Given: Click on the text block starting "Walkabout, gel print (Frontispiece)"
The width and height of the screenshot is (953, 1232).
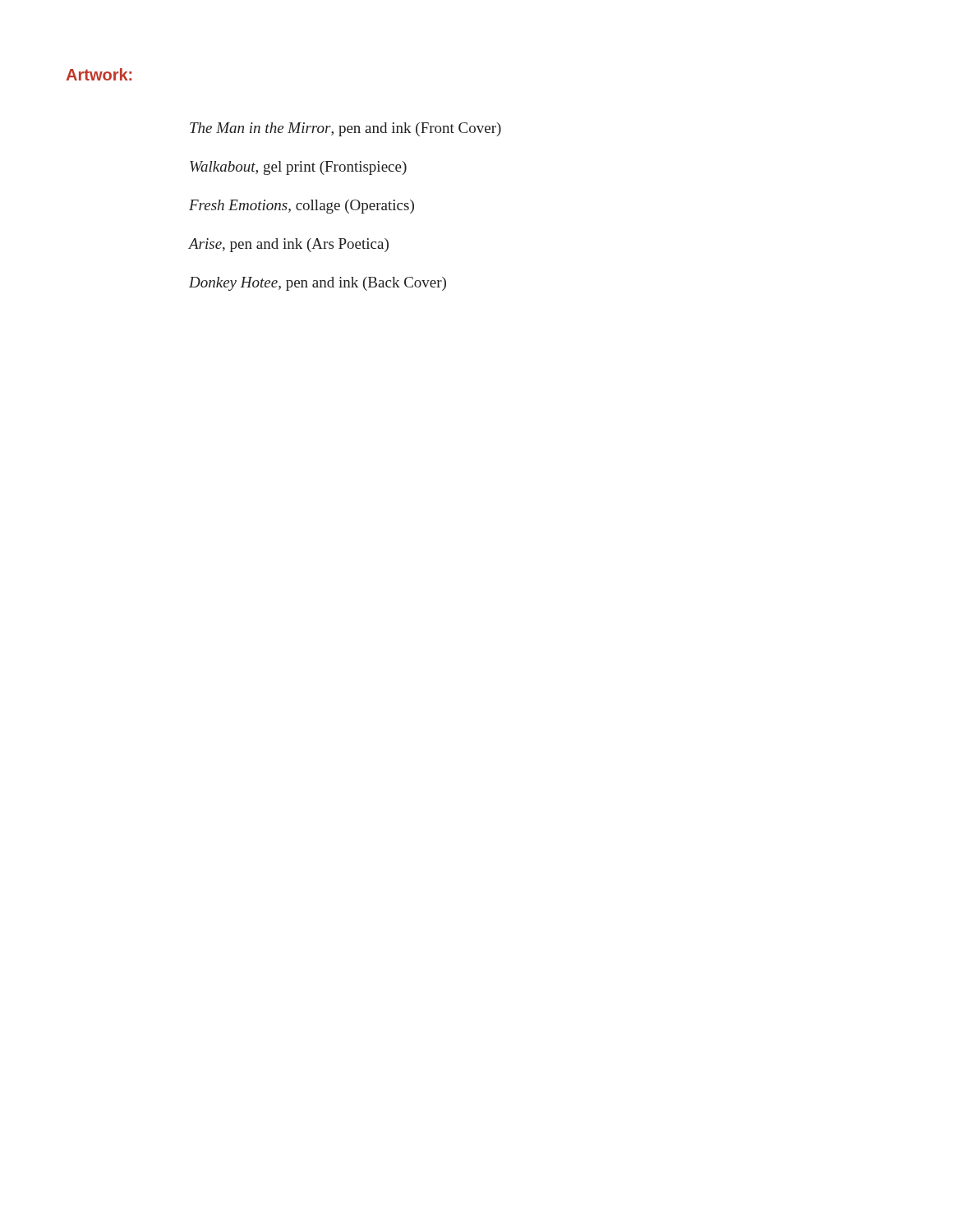Looking at the screenshot, I should 298,166.
